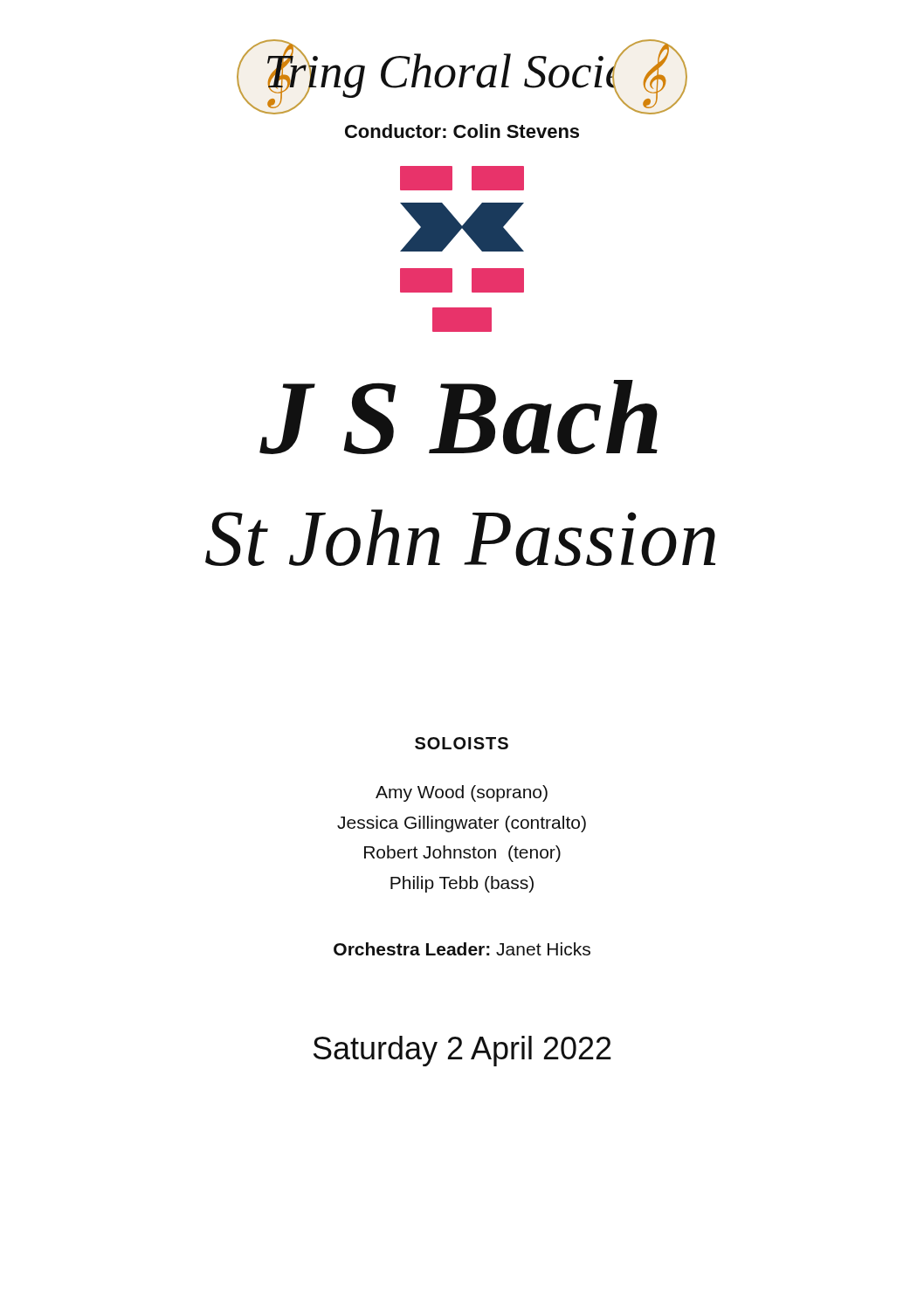Navigate to the passage starting "Amy Wood (soprano) Jessica Gillingwater (contralto) Robert"

(462, 837)
